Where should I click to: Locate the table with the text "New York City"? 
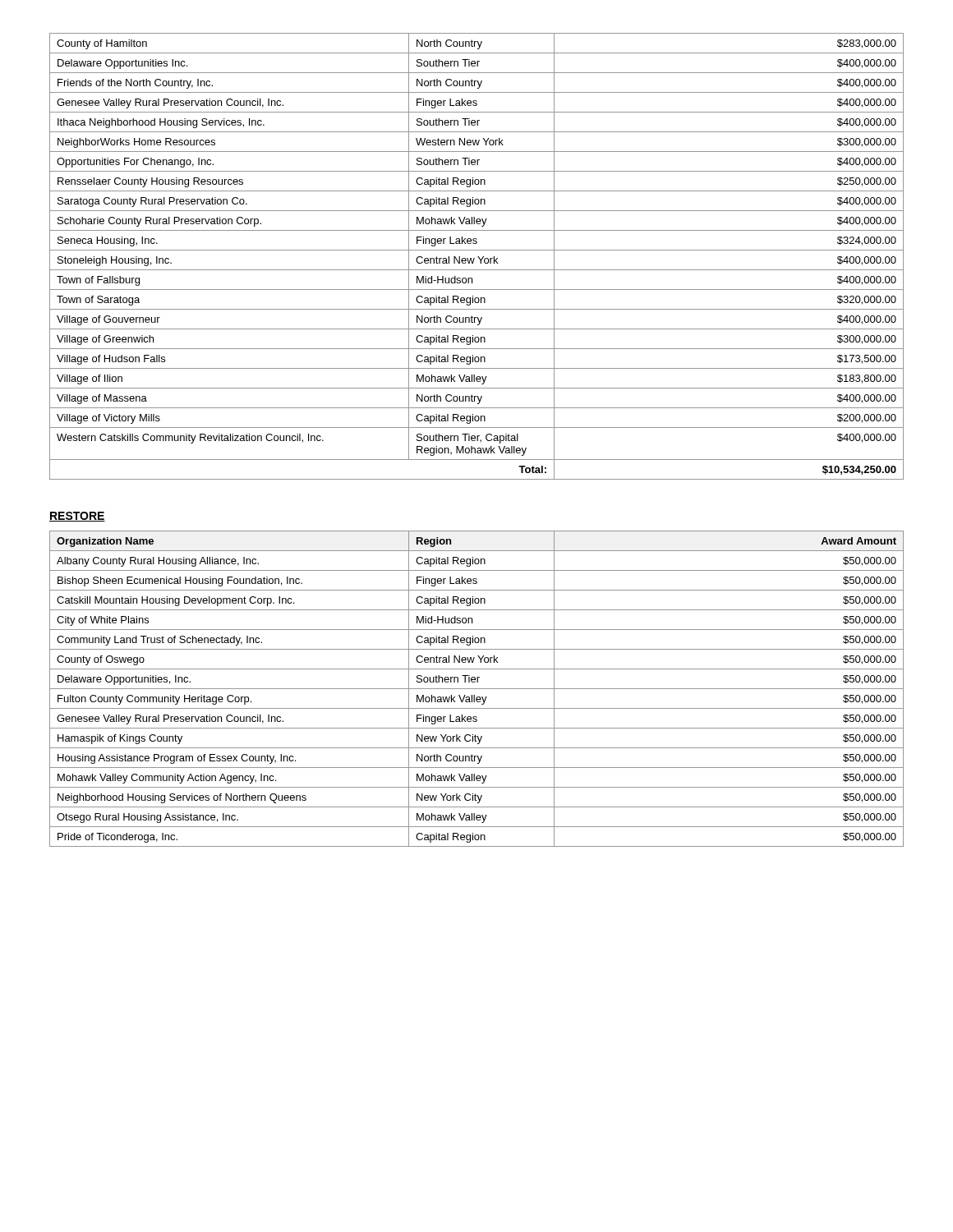(476, 689)
